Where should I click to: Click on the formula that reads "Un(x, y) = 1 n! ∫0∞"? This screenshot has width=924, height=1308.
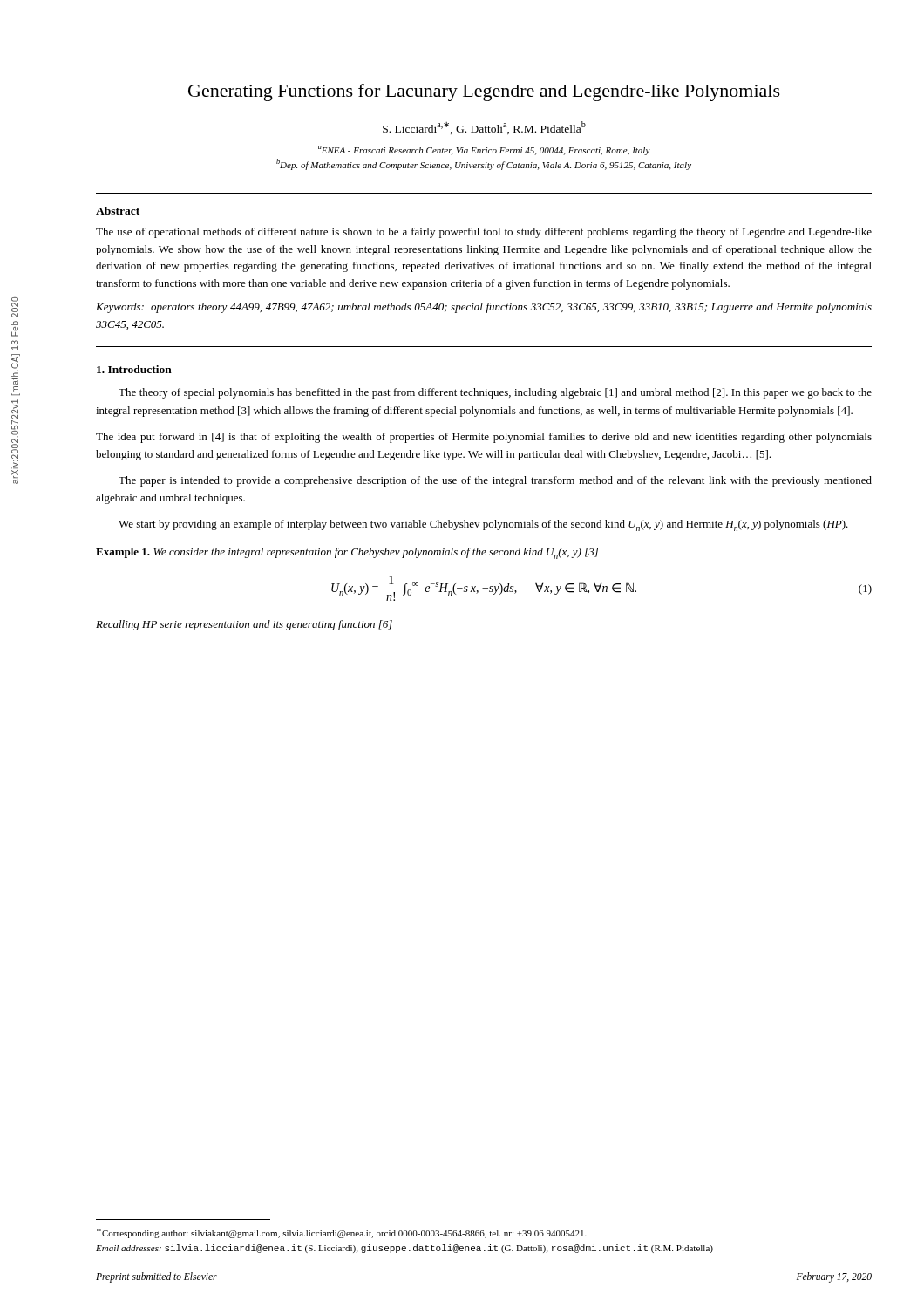[x=601, y=589]
